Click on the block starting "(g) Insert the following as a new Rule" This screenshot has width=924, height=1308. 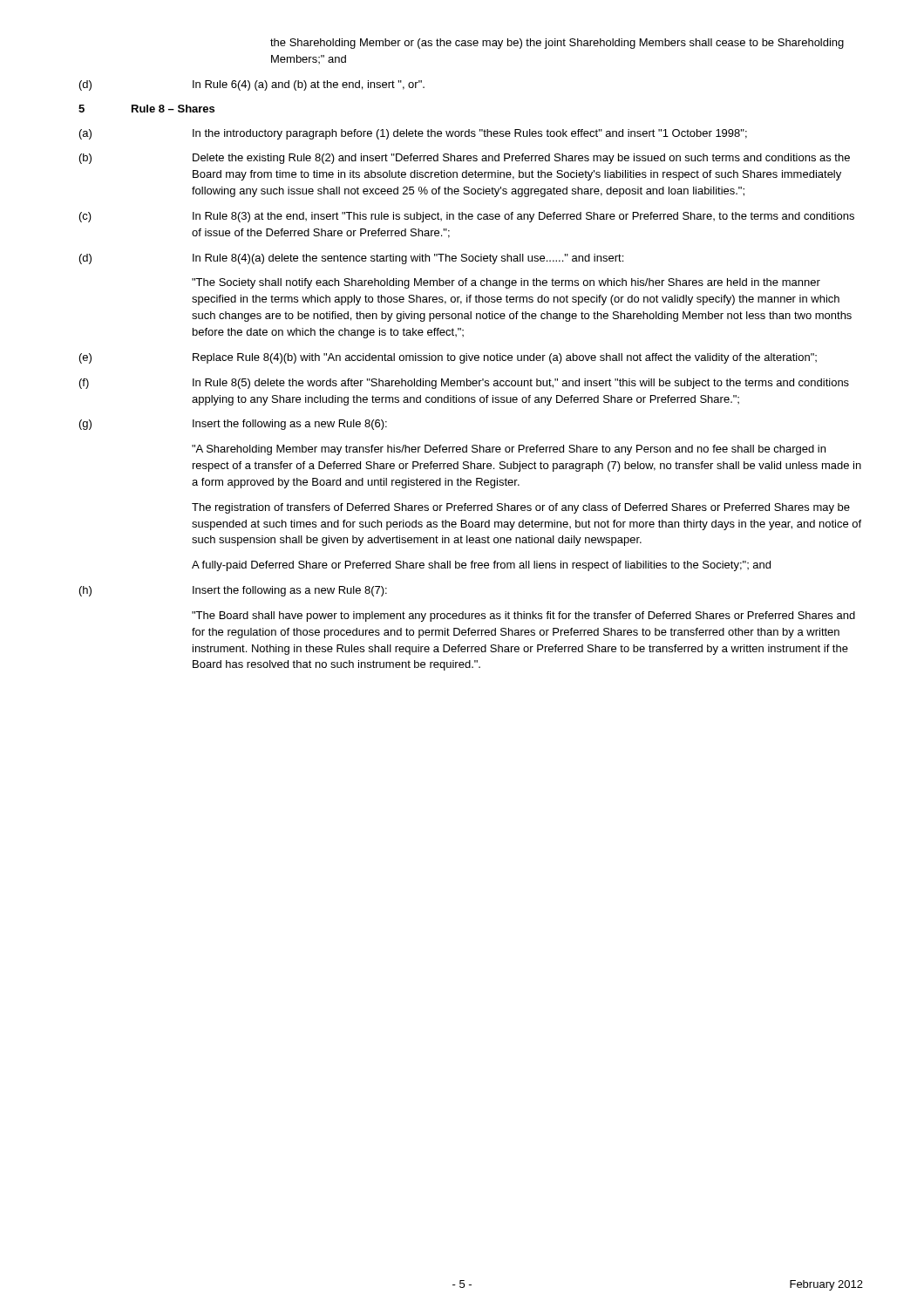pyautogui.click(x=233, y=425)
